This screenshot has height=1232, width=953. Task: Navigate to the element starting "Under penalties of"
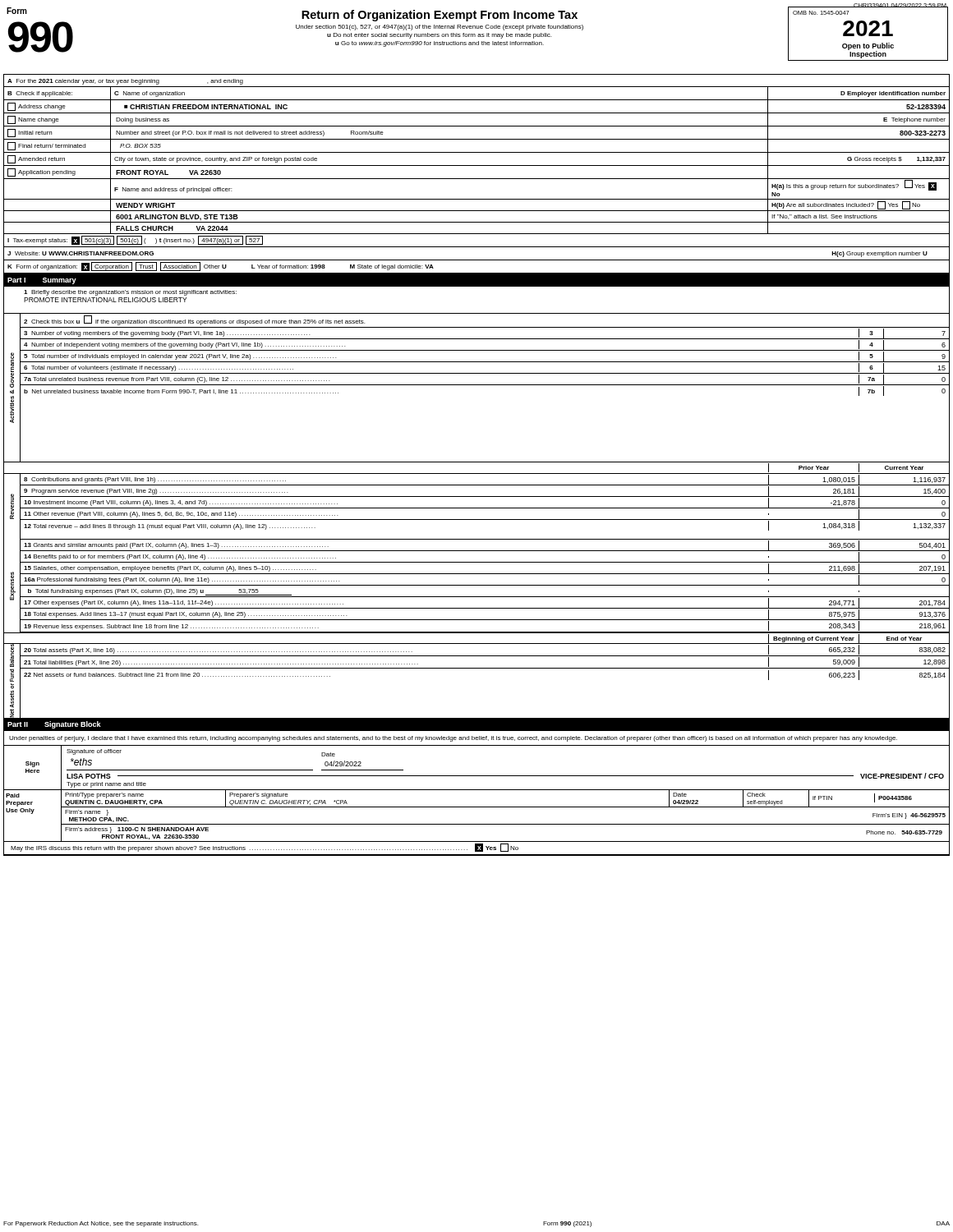point(453,738)
